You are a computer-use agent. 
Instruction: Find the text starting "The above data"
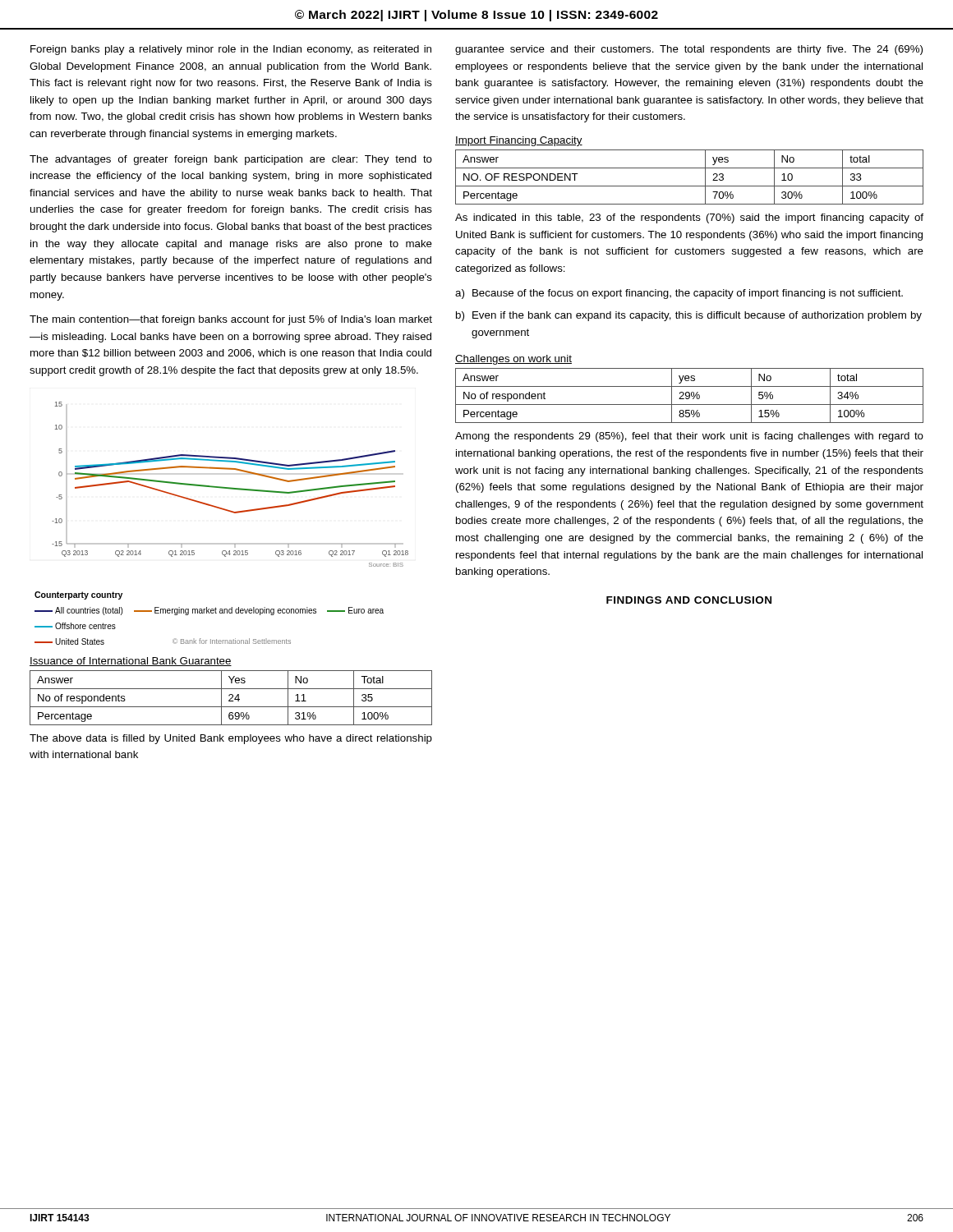(x=231, y=746)
